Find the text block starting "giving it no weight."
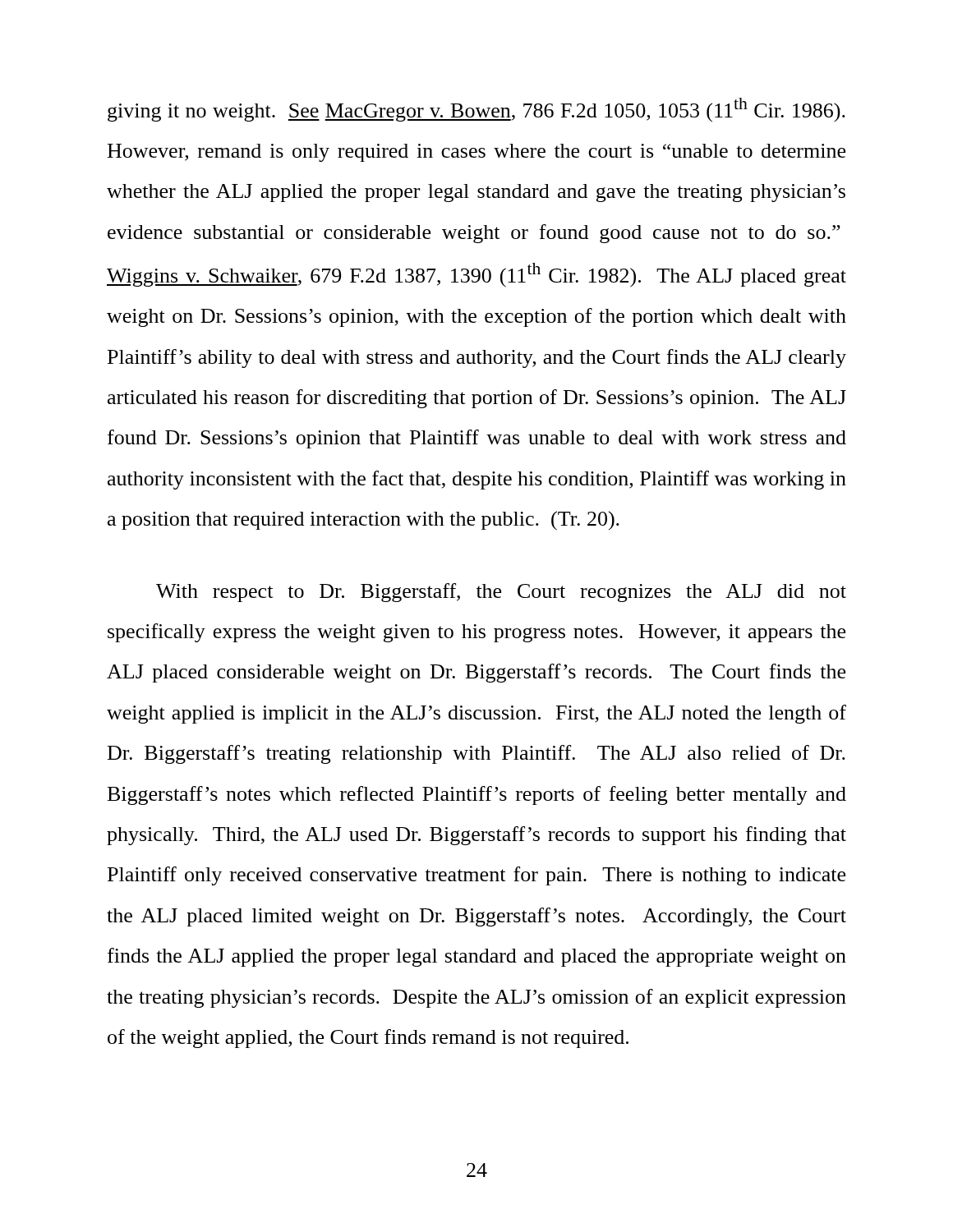Image resolution: width=953 pixels, height=1232 pixels. tap(476, 313)
